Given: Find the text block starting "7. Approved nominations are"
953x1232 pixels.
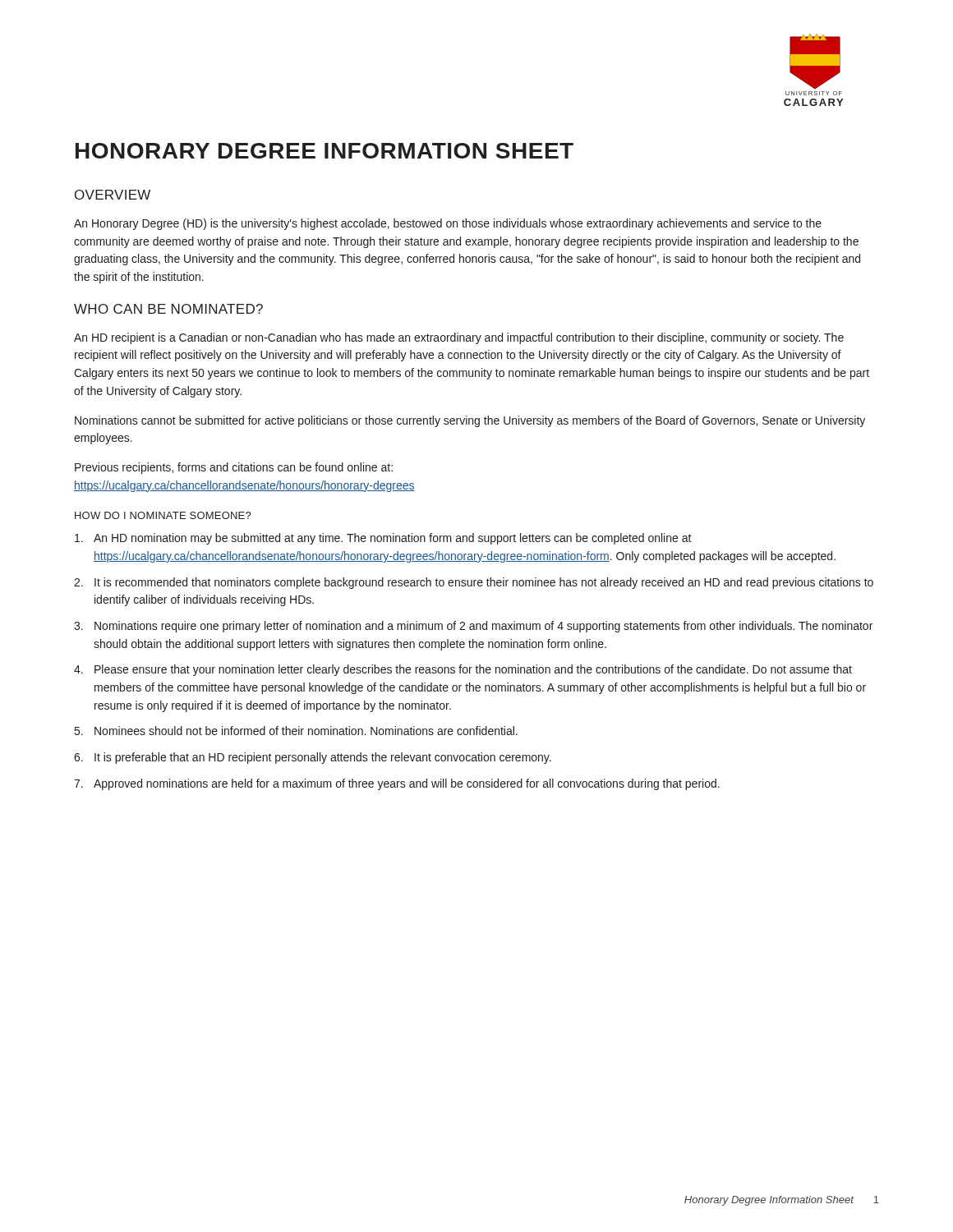Looking at the screenshot, I should [x=397, y=784].
